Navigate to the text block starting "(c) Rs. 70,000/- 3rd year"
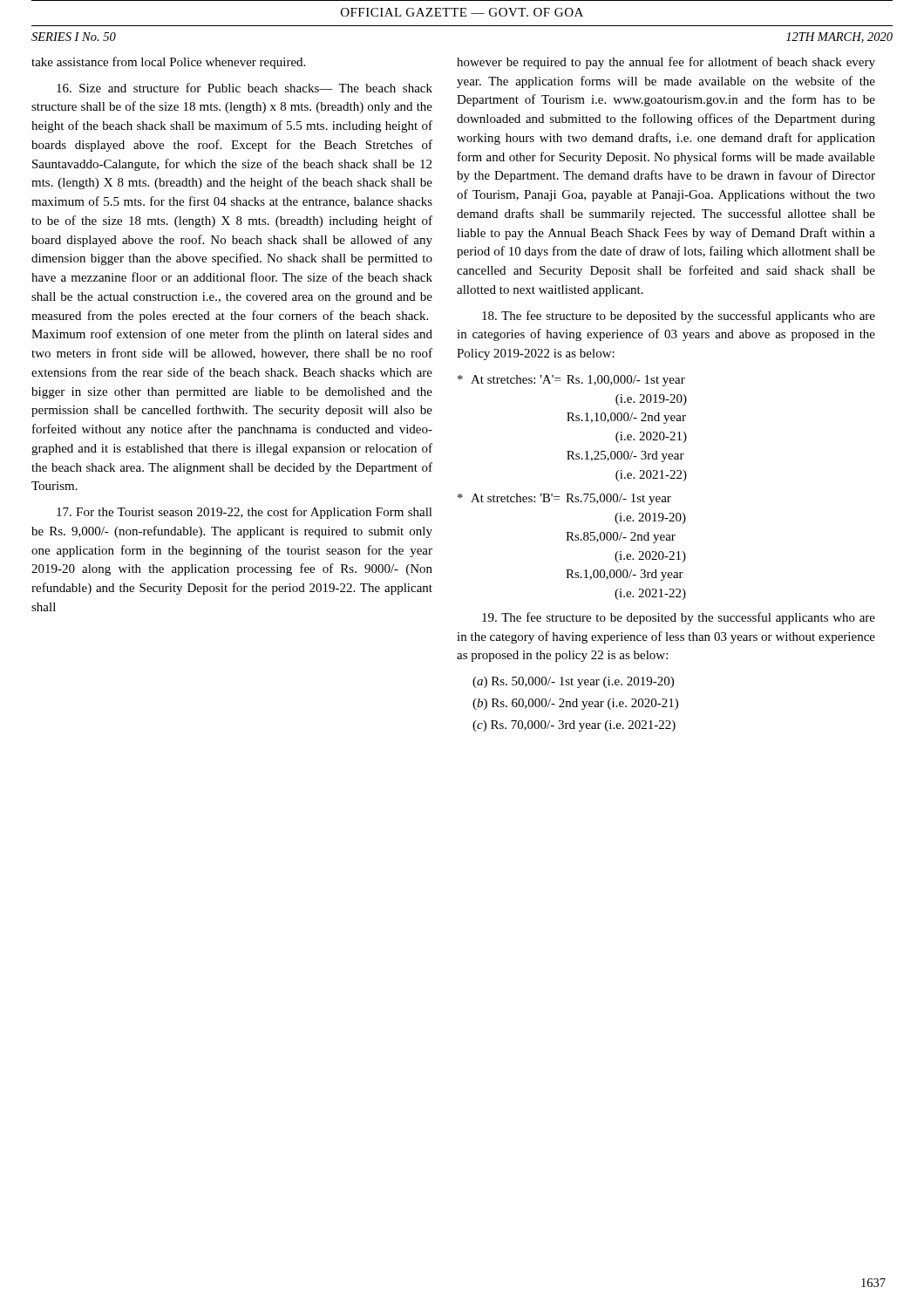924x1308 pixels. (x=574, y=724)
